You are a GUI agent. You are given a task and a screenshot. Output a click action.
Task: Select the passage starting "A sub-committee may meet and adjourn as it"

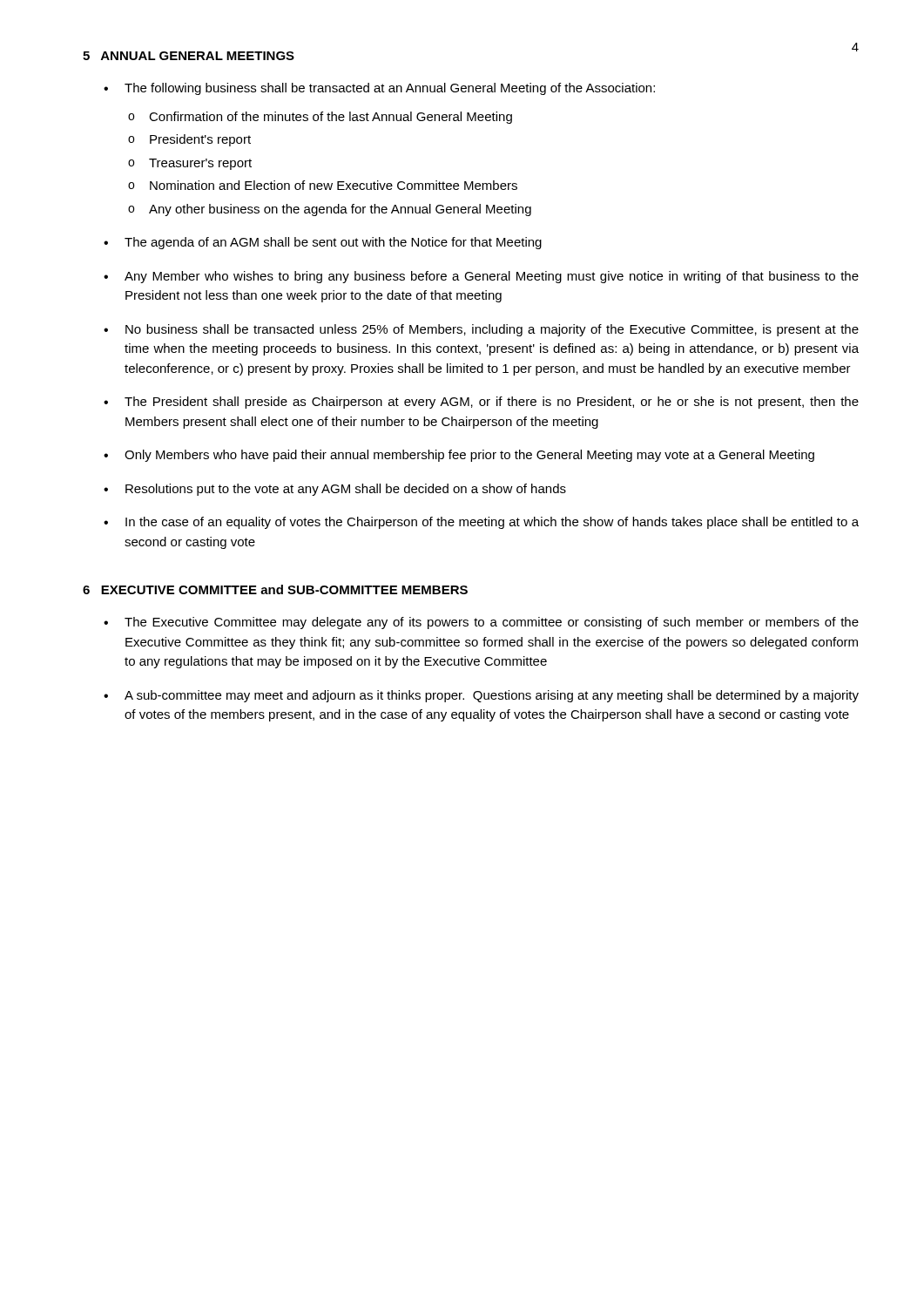tap(492, 704)
